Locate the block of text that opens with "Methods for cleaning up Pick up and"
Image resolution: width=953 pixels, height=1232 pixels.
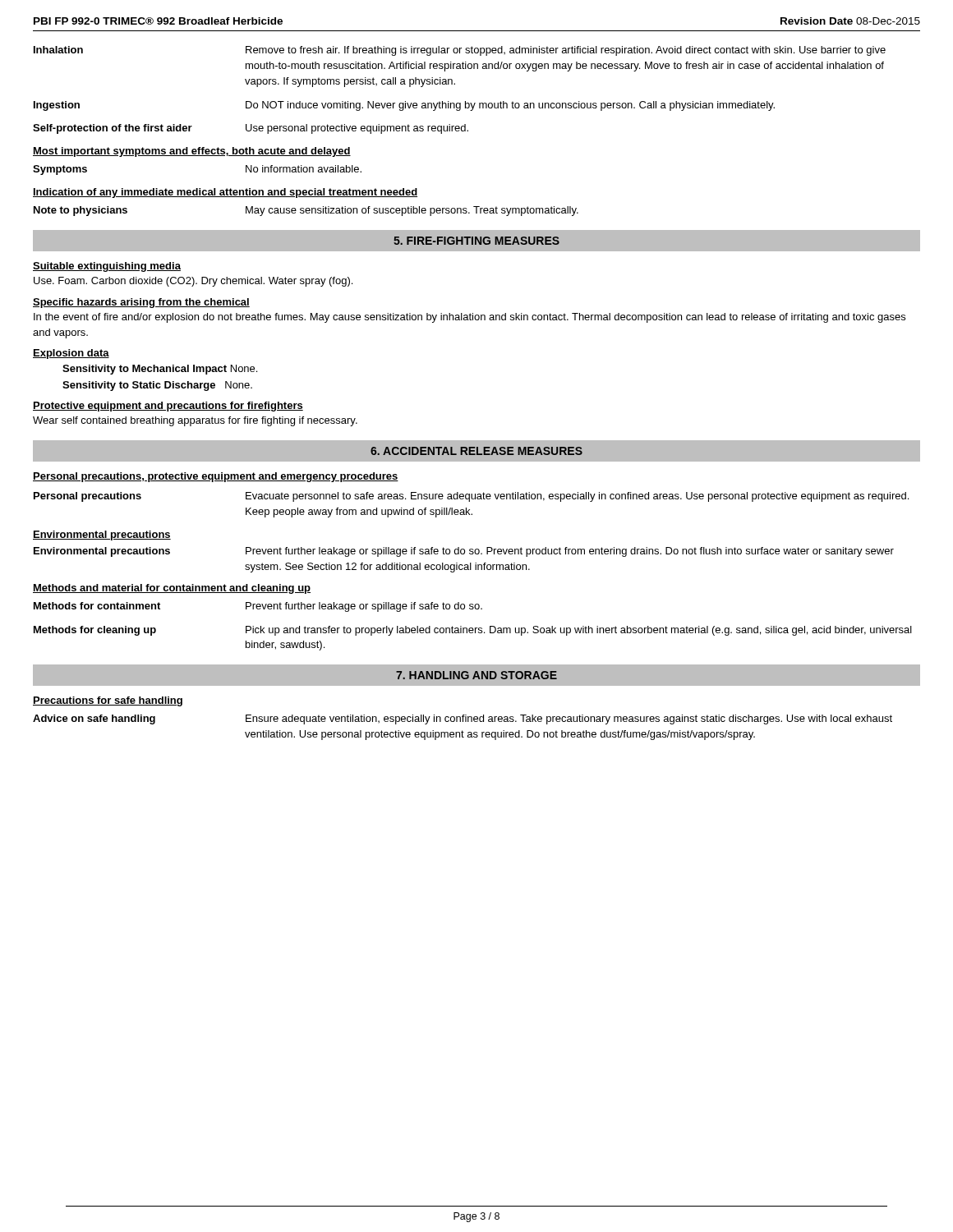[476, 638]
